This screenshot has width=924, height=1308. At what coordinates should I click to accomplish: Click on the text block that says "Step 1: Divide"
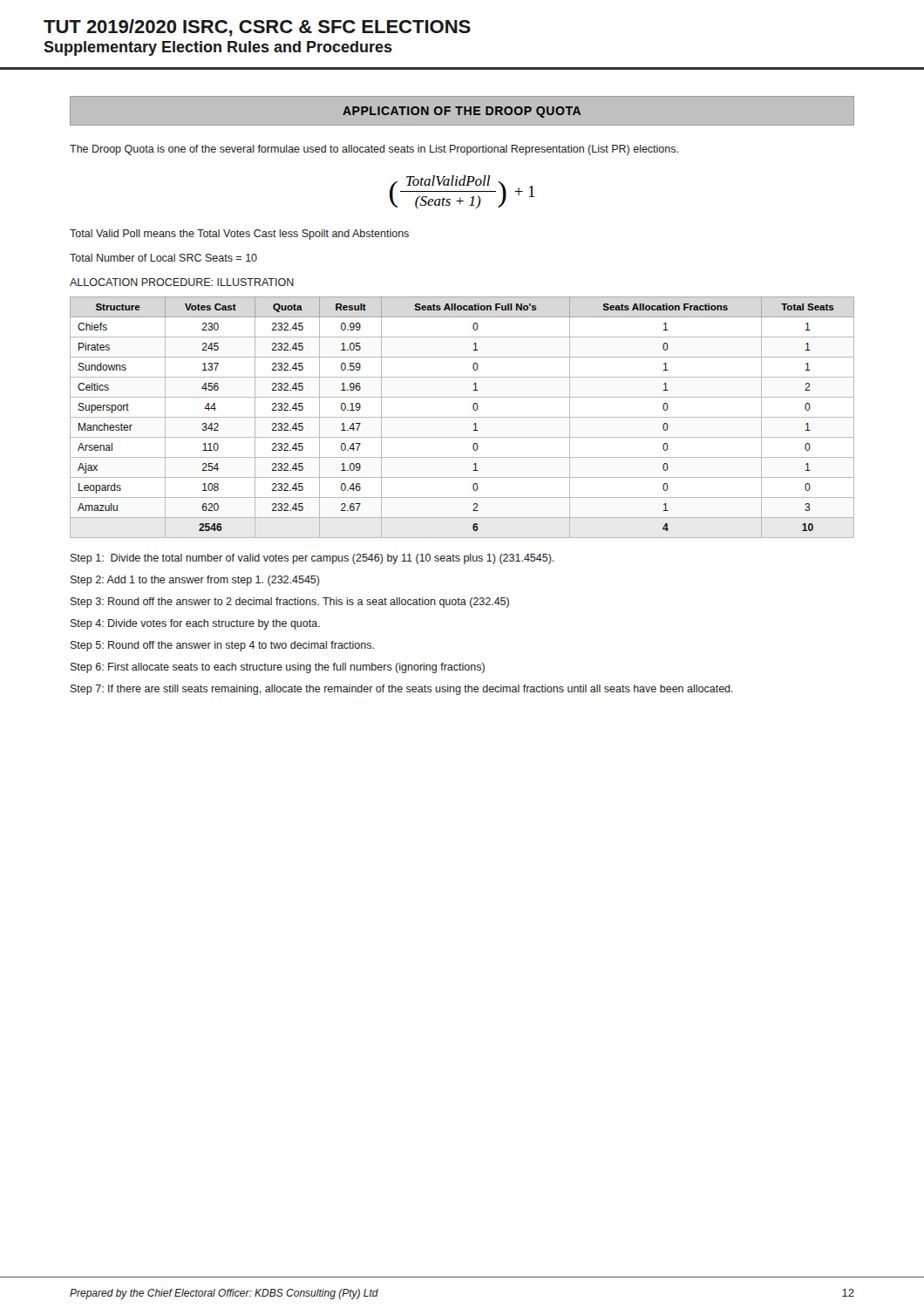pyautogui.click(x=312, y=558)
